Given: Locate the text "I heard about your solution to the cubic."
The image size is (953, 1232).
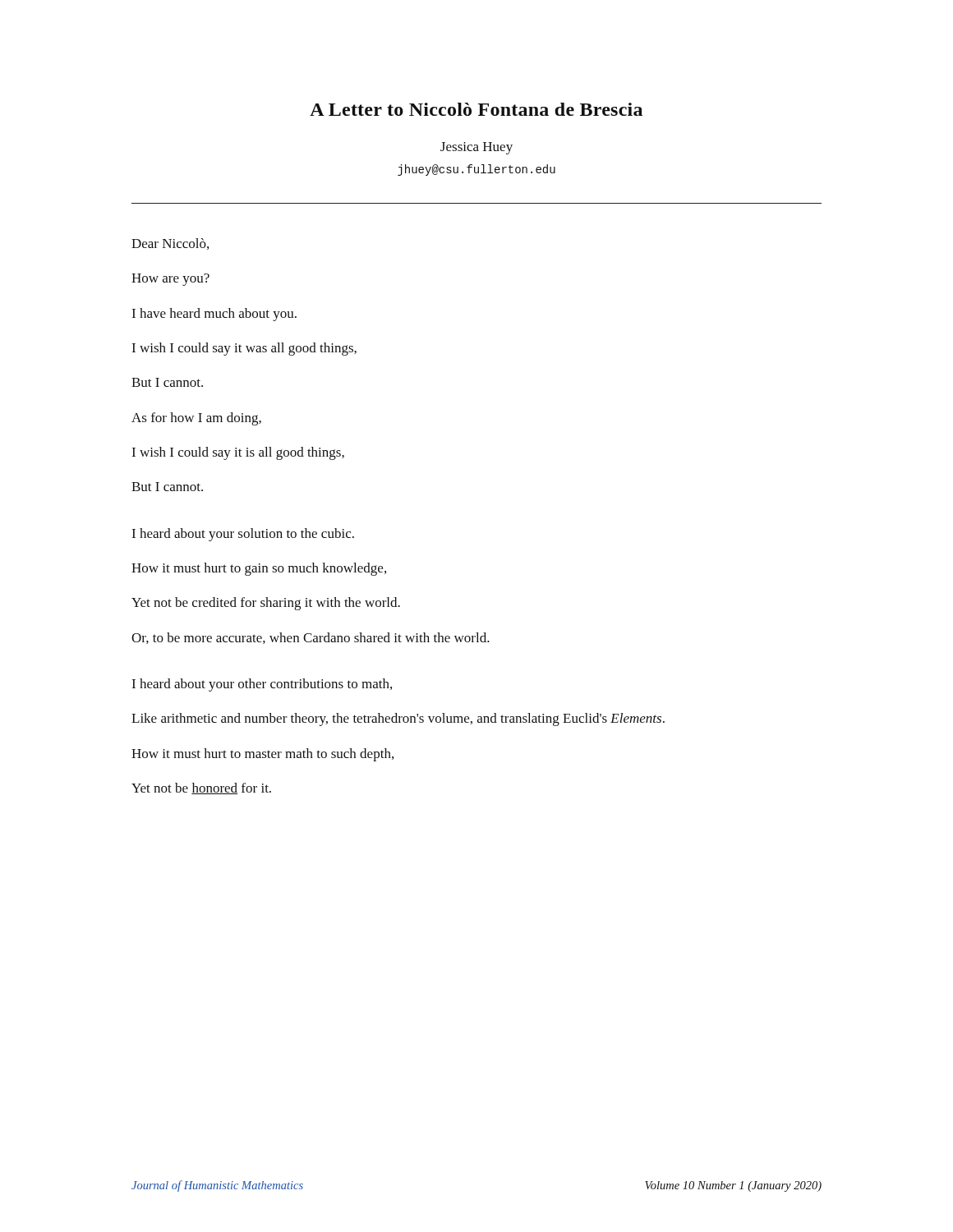Looking at the screenshot, I should (x=243, y=533).
